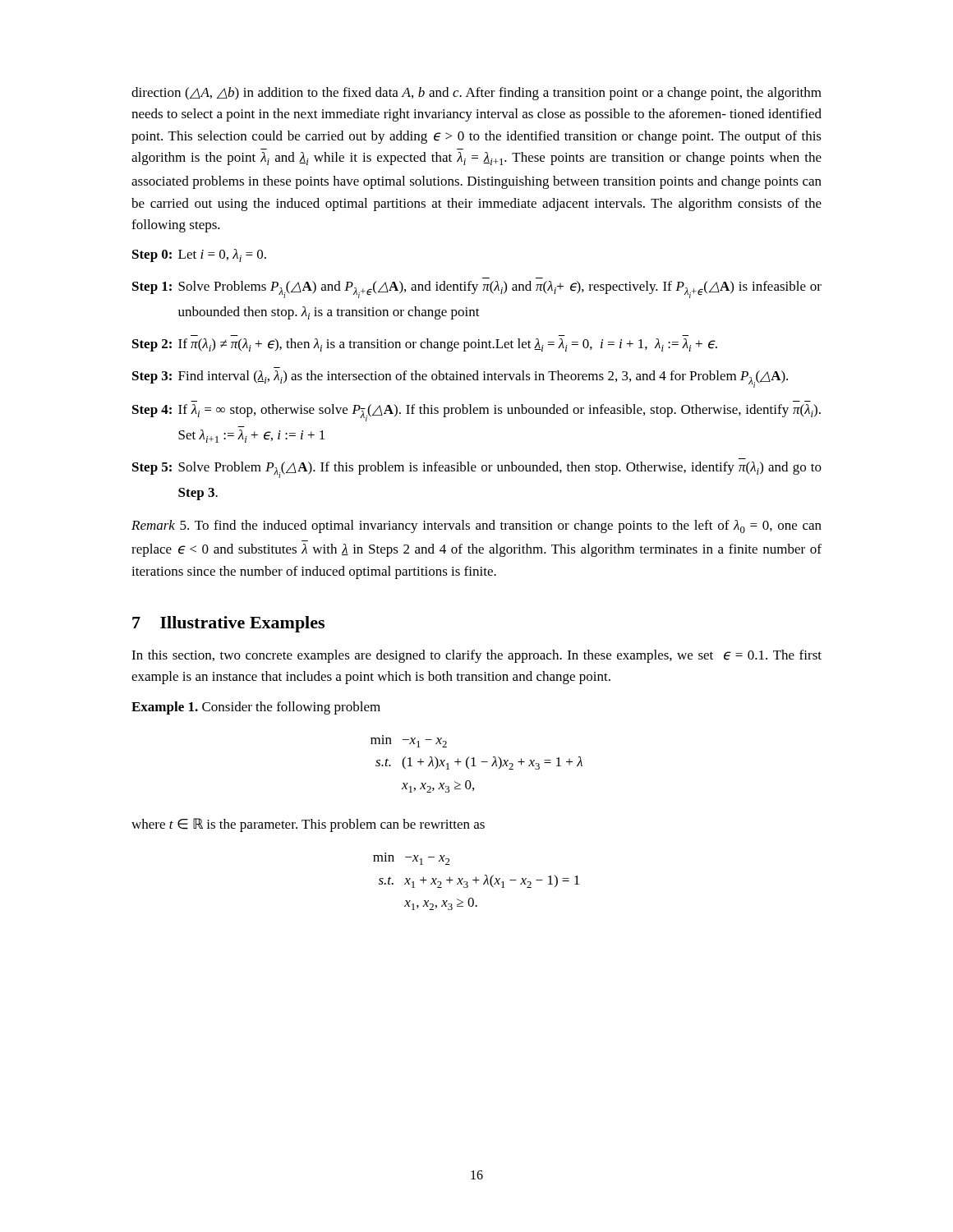Image resolution: width=953 pixels, height=1232 pixels.
Task: Point to the block beginning "Step 3: Find interval (λi, λi) as"
Action: coord(476,378)
